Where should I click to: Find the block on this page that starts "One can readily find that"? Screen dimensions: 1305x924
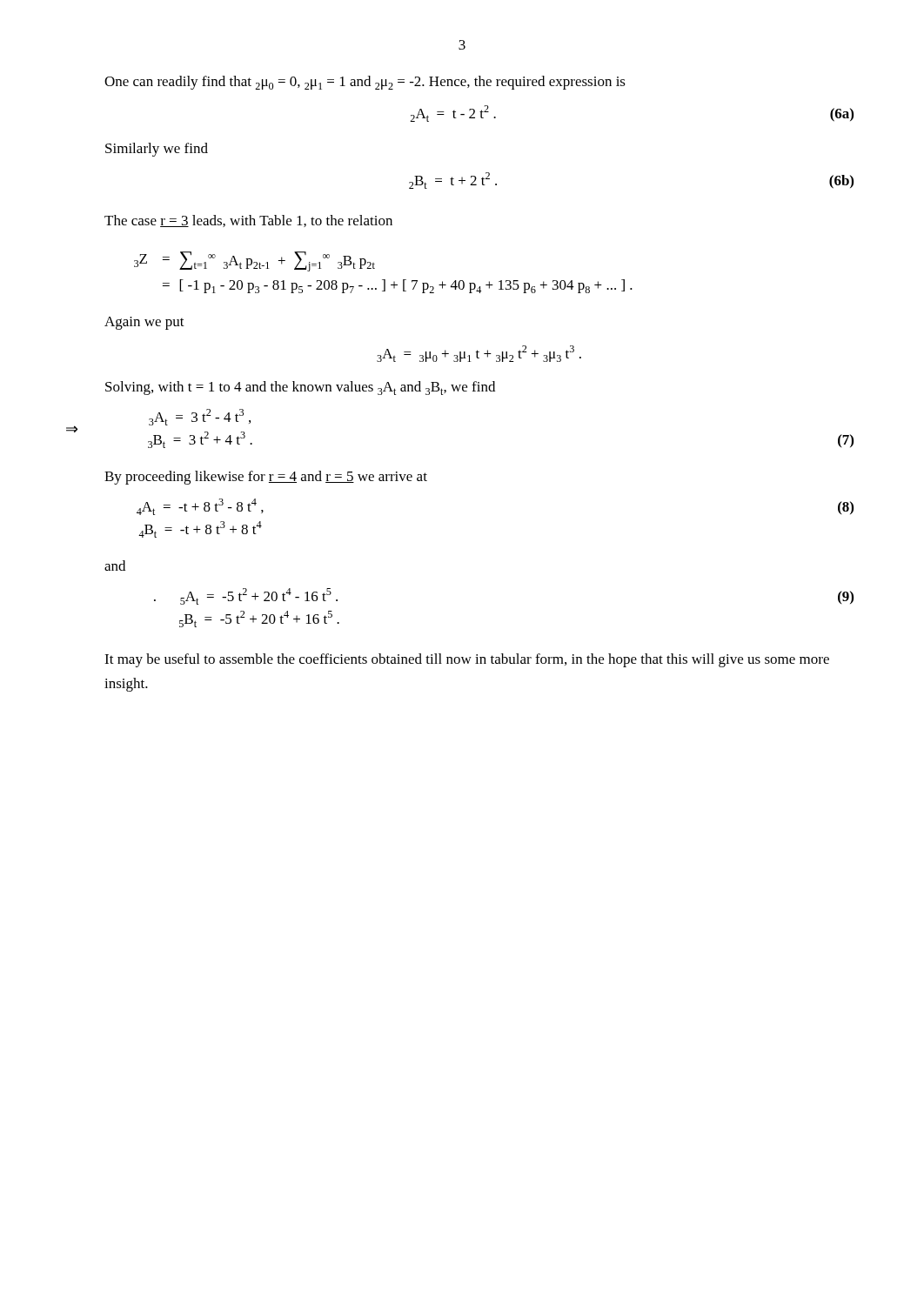tap(365, 83)
